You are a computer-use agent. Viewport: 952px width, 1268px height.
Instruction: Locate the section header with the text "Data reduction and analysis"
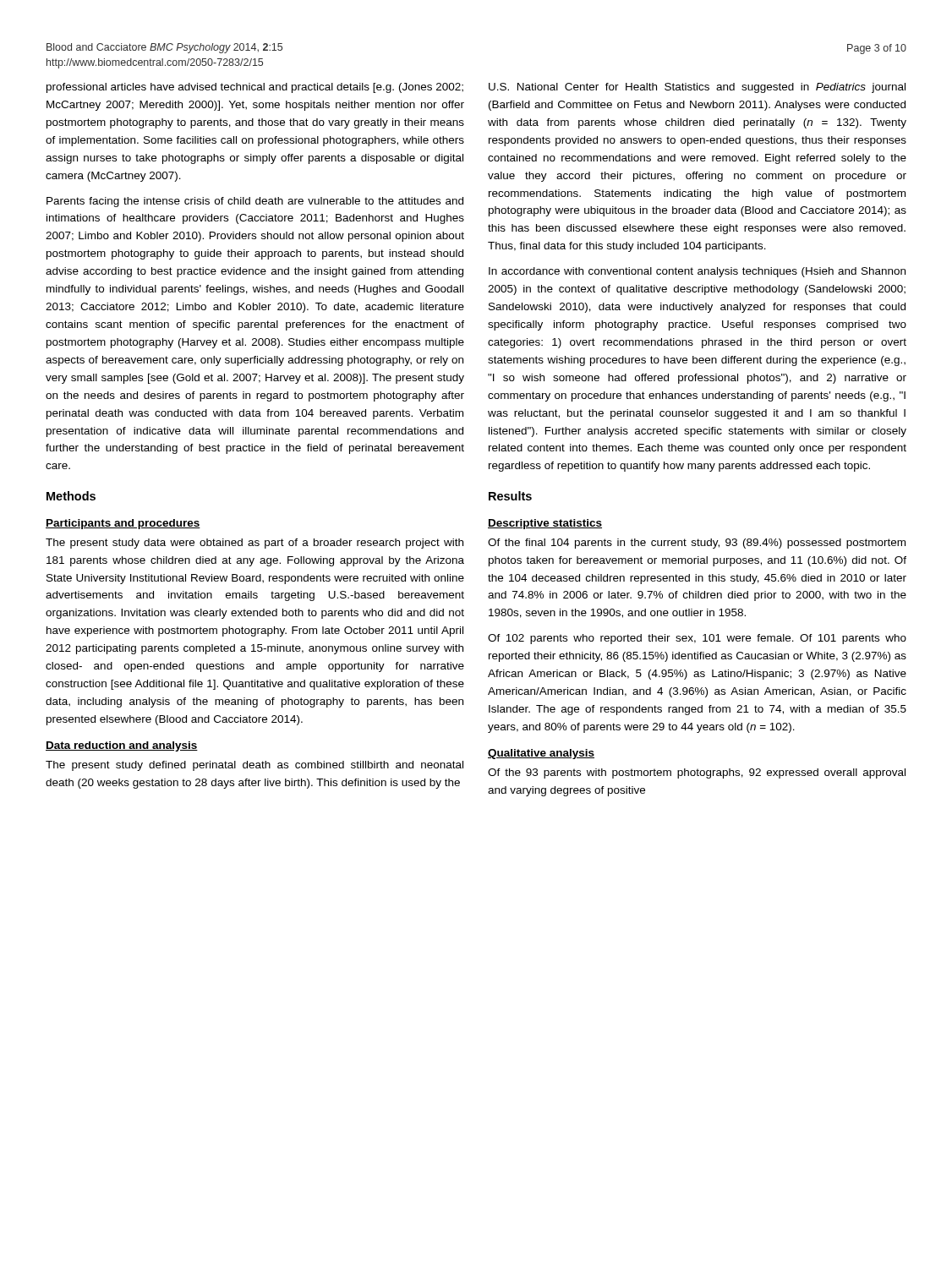coord(121,745)
